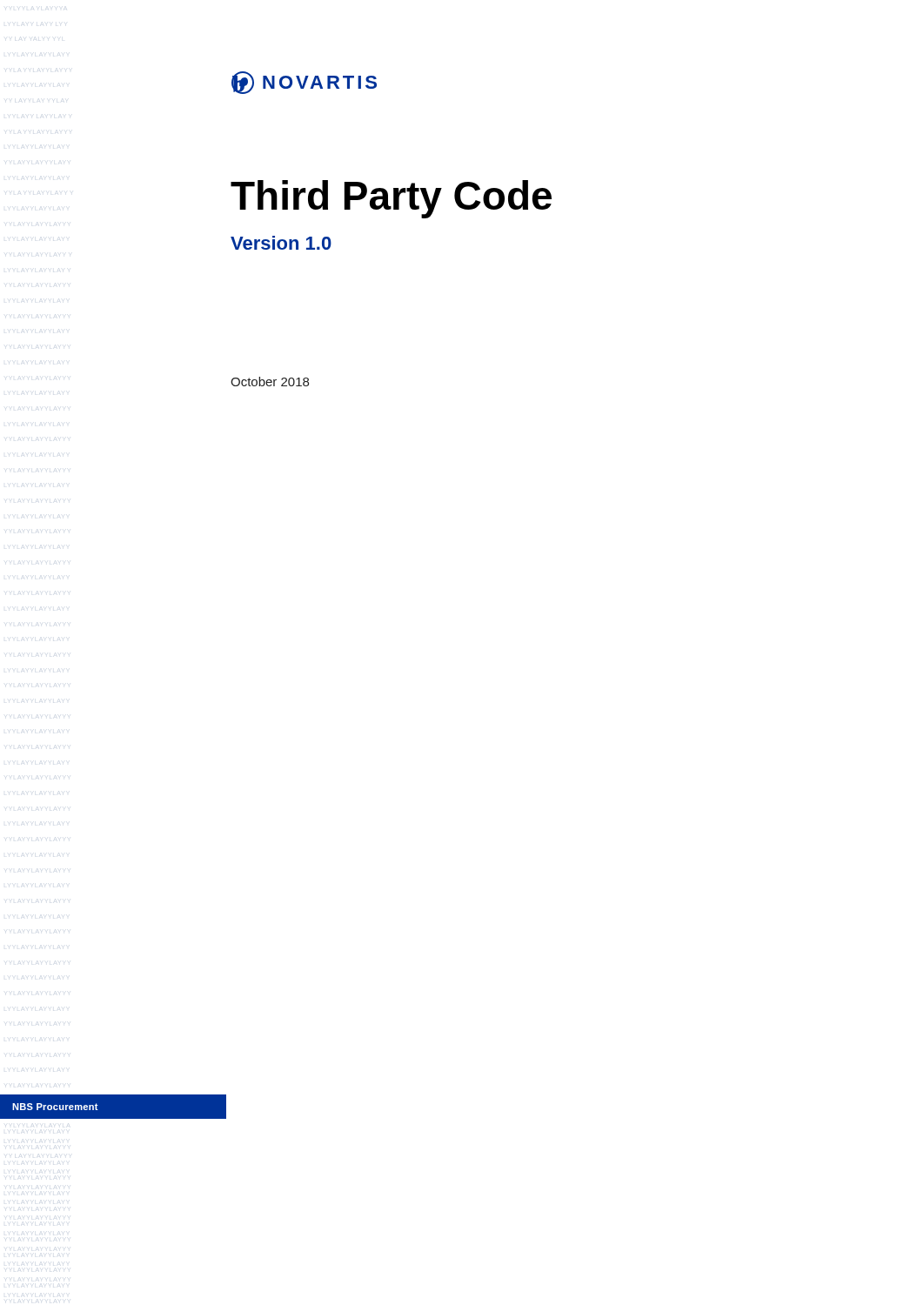The width and height of the screenshot is (924, 1305).
Task: Point to the block starting "Third Party Code Version"
Action: tap(492, 214)
